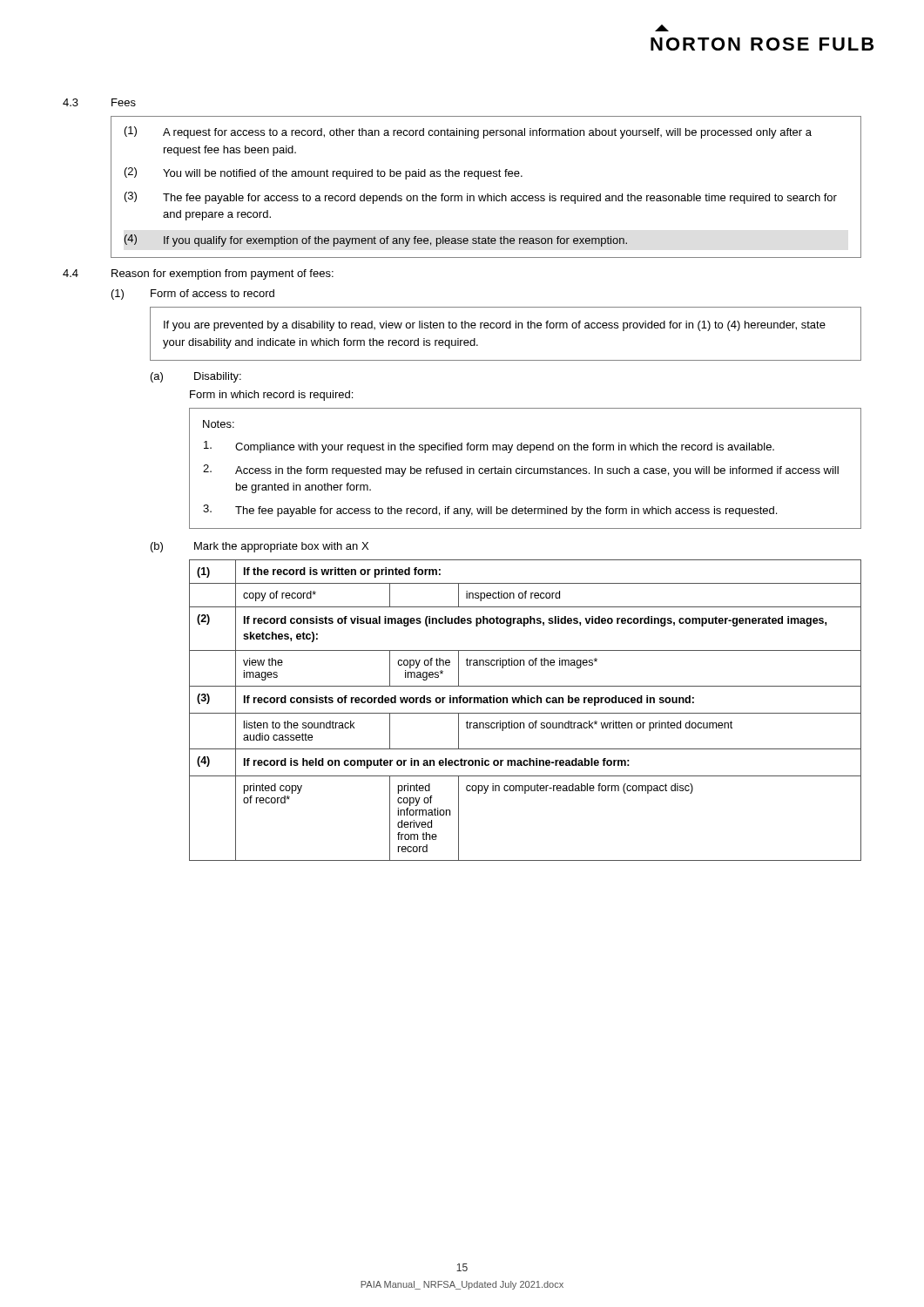Locate the list item containing "(3) The fee payable for access to"
This screenshot has height=1307, width=924.
coord(486,206)
